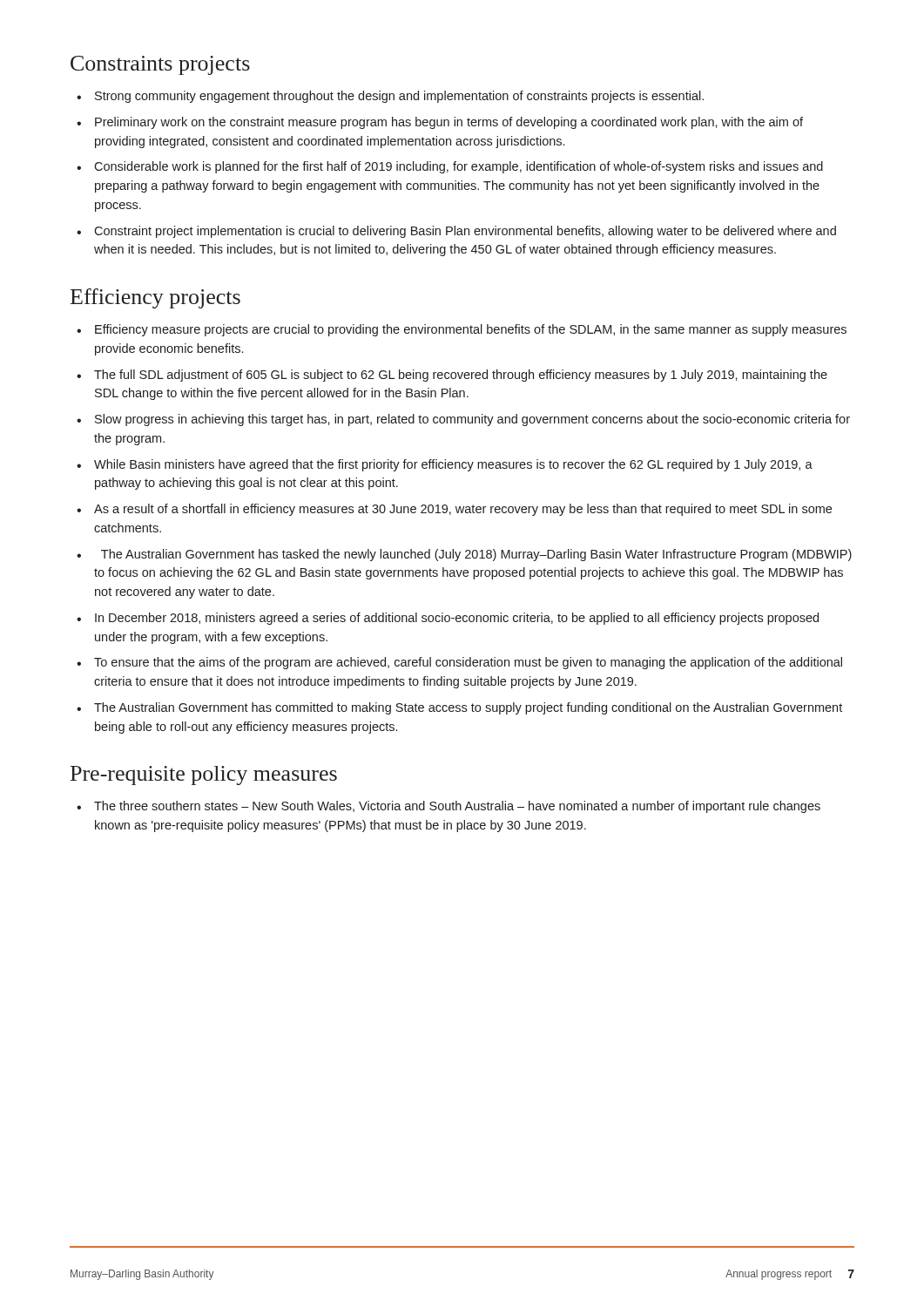Screen dimensions: 1307x924
Task: Click on the section header containing "Efficiency projects"
Action: point(155,298)
